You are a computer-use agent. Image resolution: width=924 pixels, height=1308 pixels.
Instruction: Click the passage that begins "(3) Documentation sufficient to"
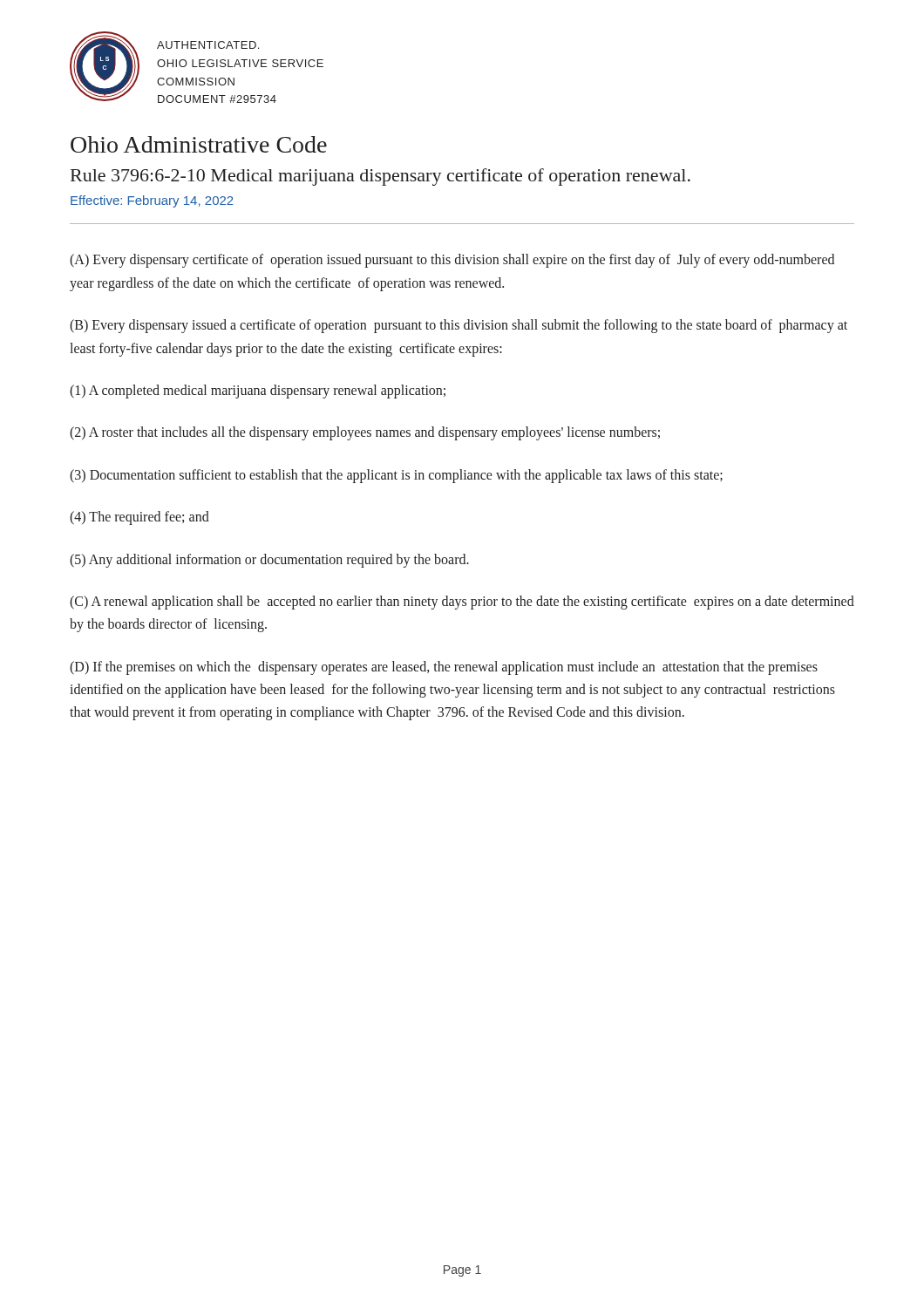point(397,475)
